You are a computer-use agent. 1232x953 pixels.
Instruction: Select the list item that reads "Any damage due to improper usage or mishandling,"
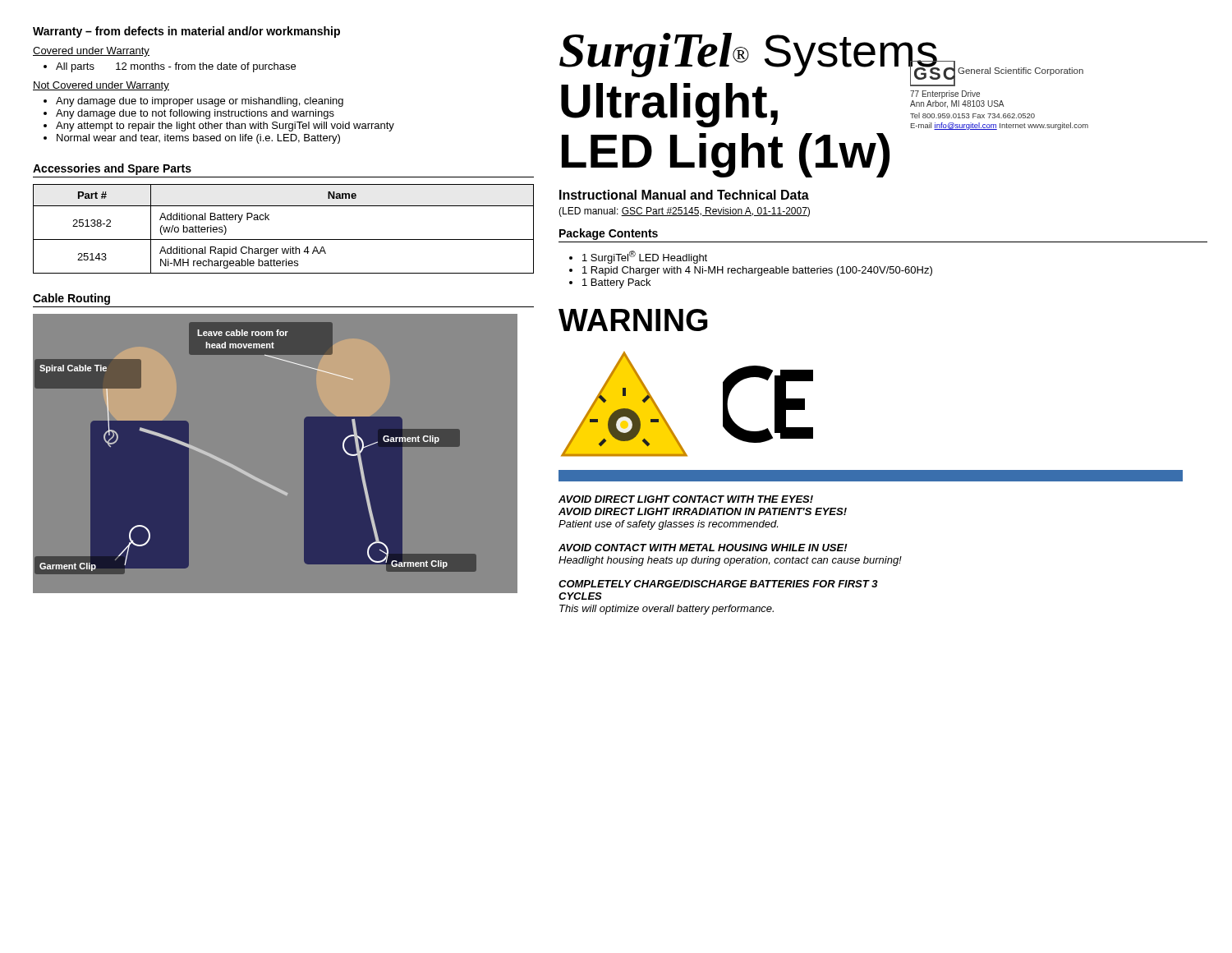(287, 101)
